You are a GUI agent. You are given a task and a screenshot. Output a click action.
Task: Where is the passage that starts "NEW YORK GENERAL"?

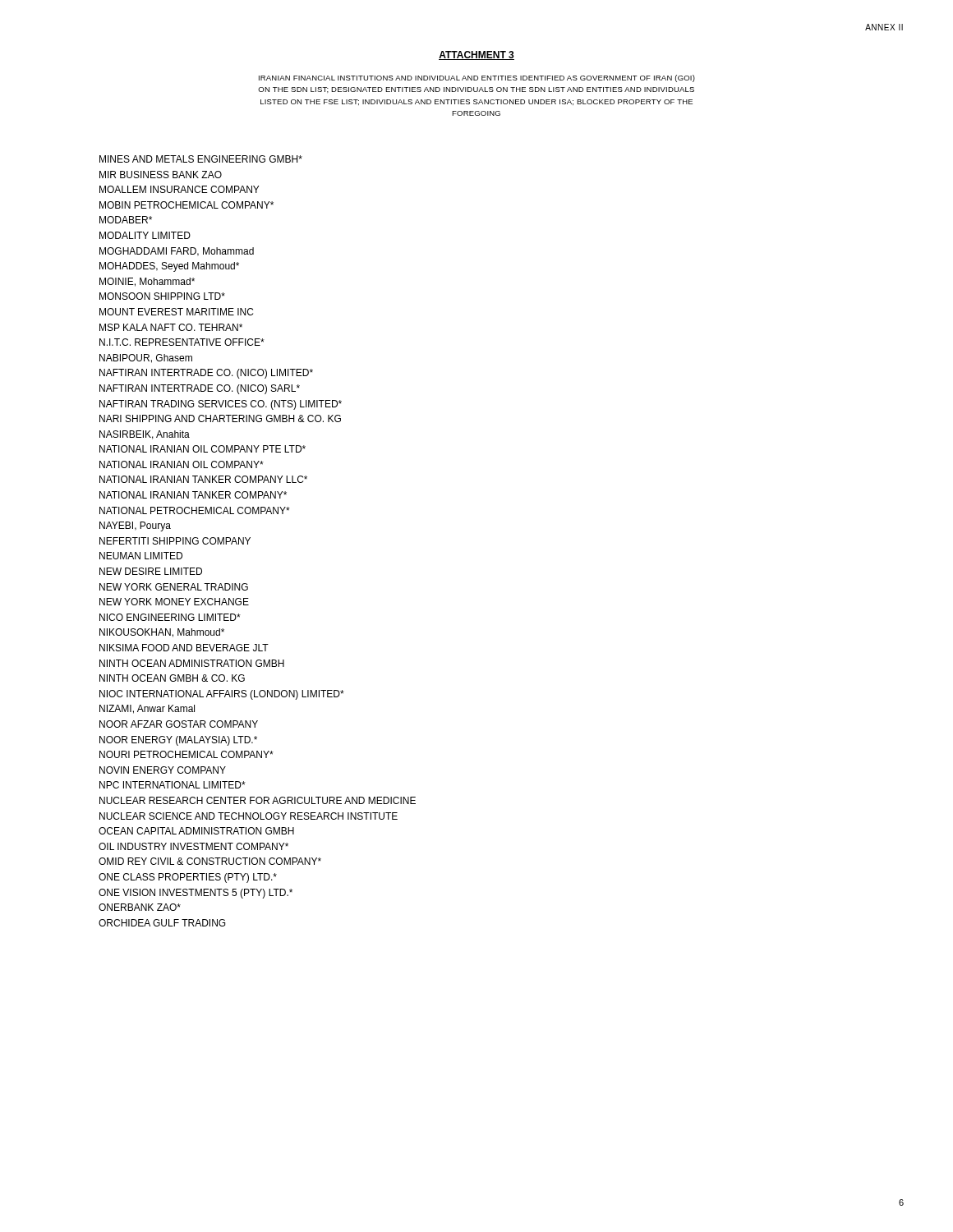pyautogui.click(x=174, y=587)
